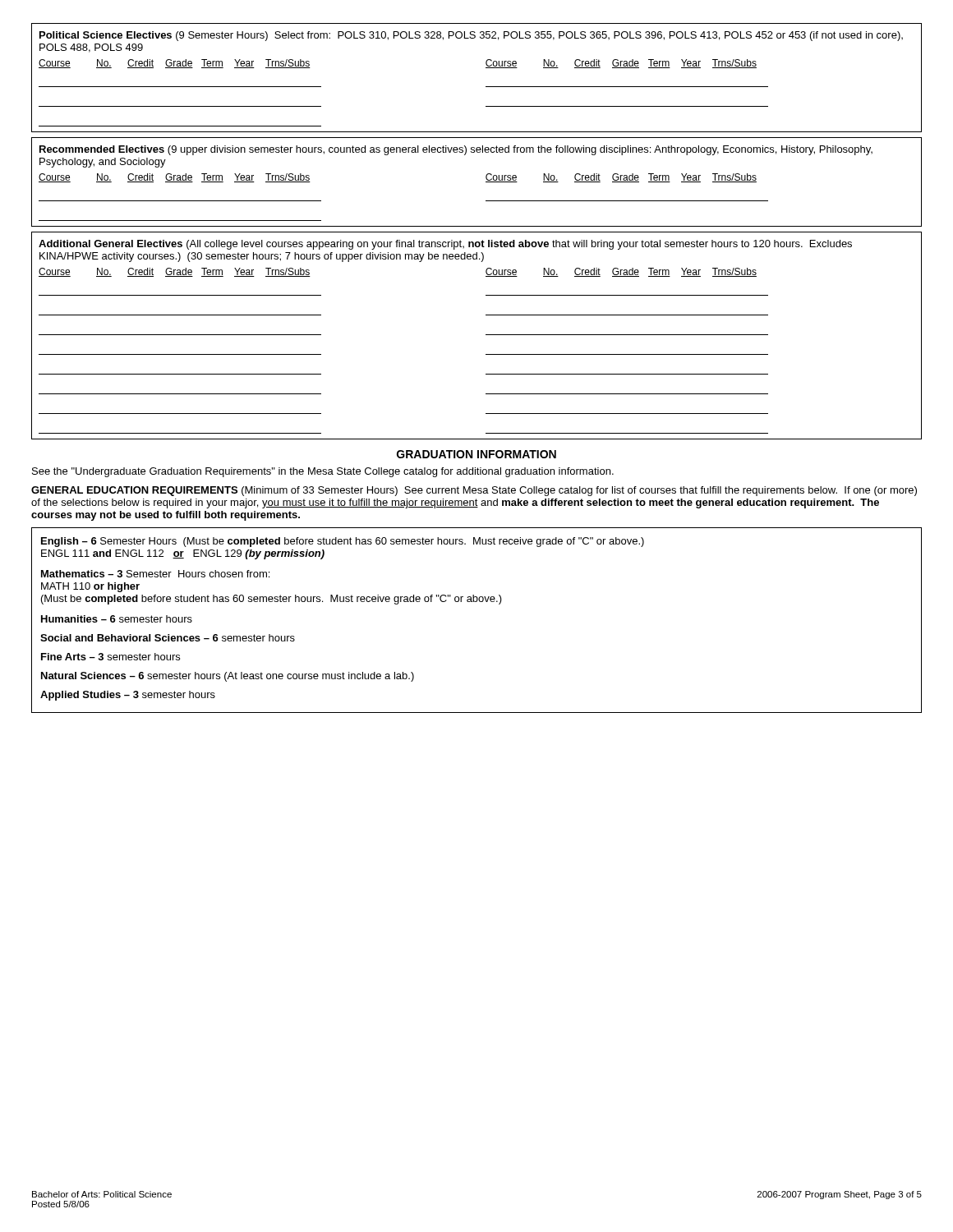Click the passage that begins "Recommended Electives (9 upper"
The height and width of the screenshot is (1232, 953).
[476, 182]
